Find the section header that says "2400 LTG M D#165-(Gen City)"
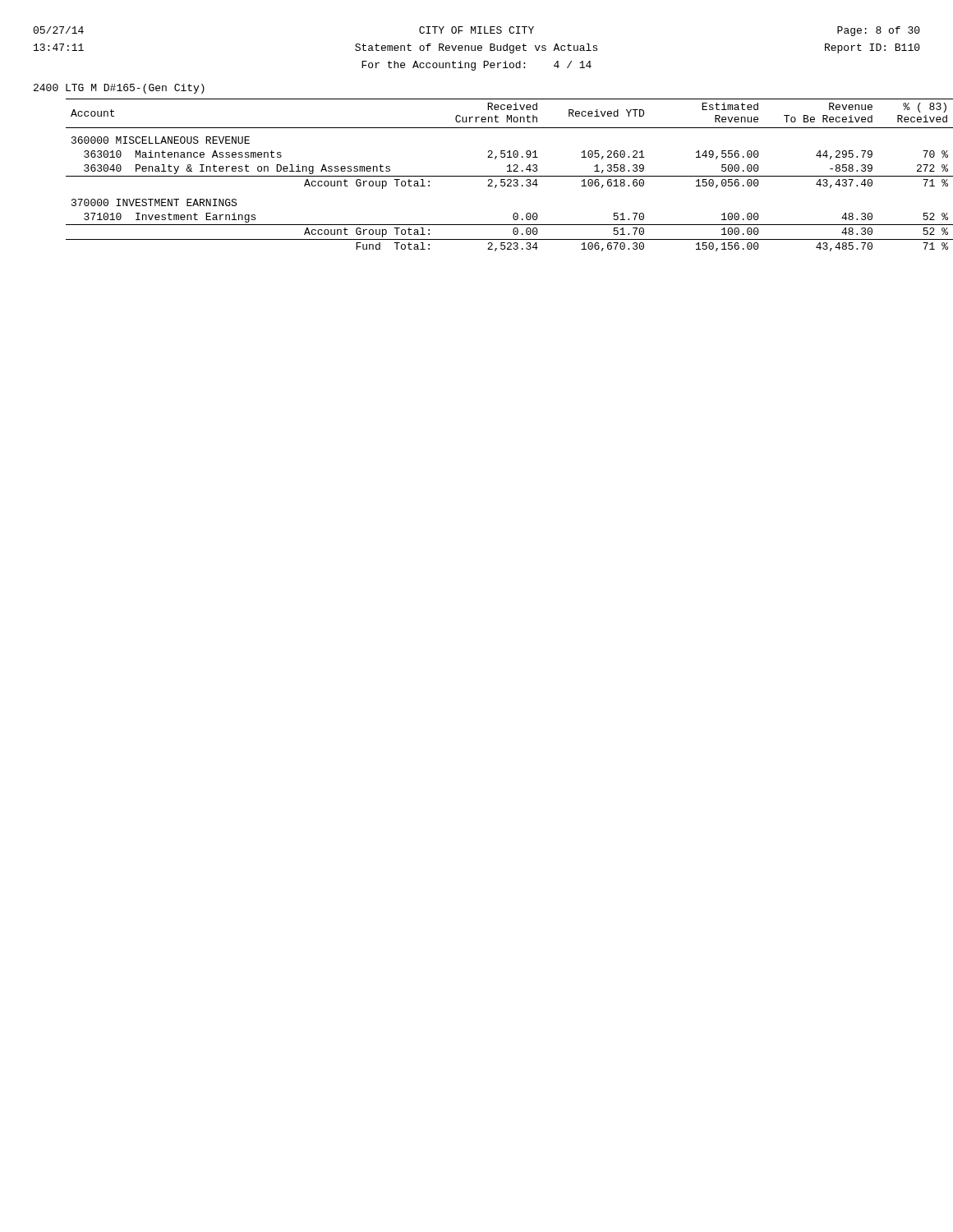The image size is (953, 1232). (x=119, y=88)
